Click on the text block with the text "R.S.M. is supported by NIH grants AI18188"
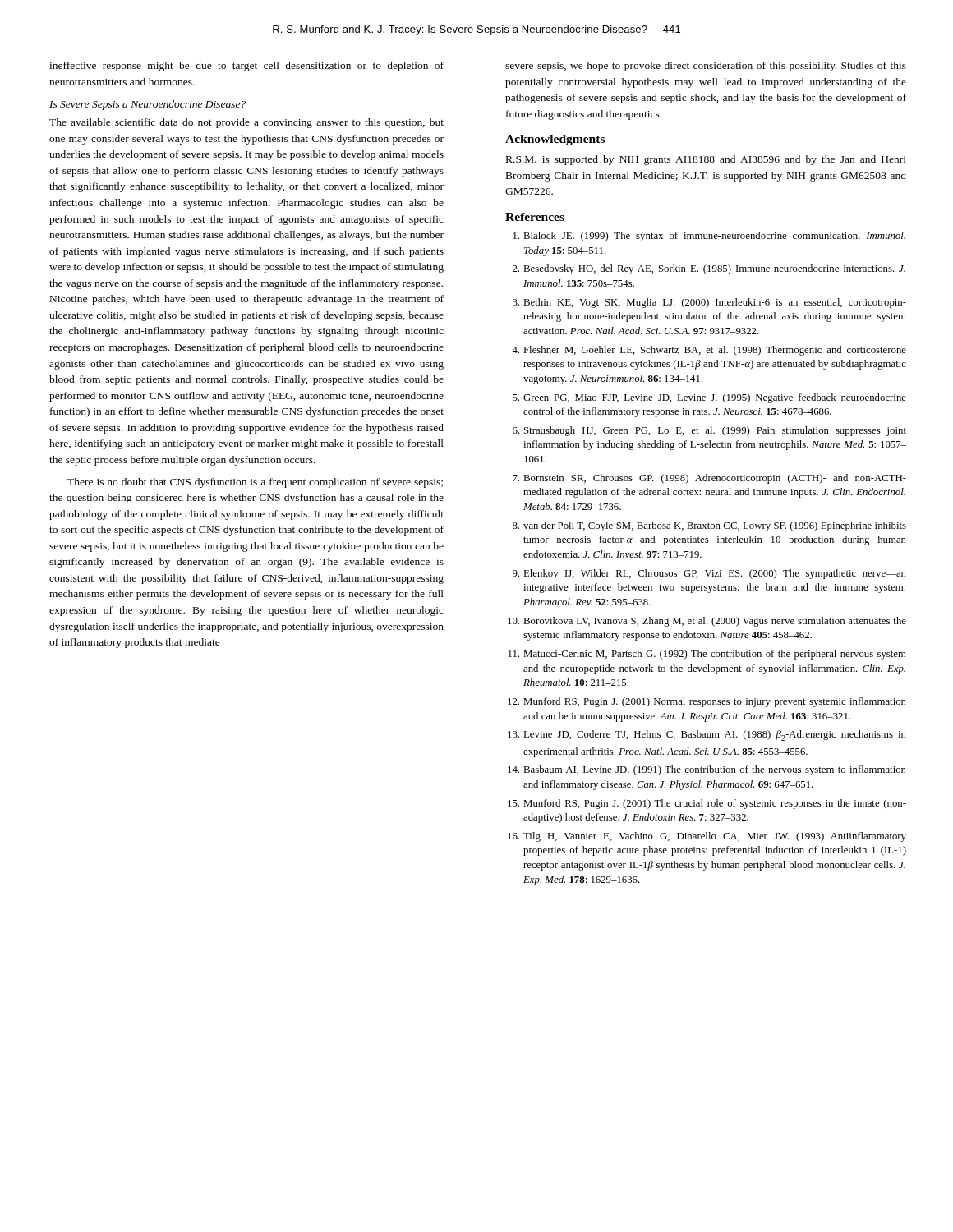953x1232 pixels. pyautogui.click(x=706, y=175)
